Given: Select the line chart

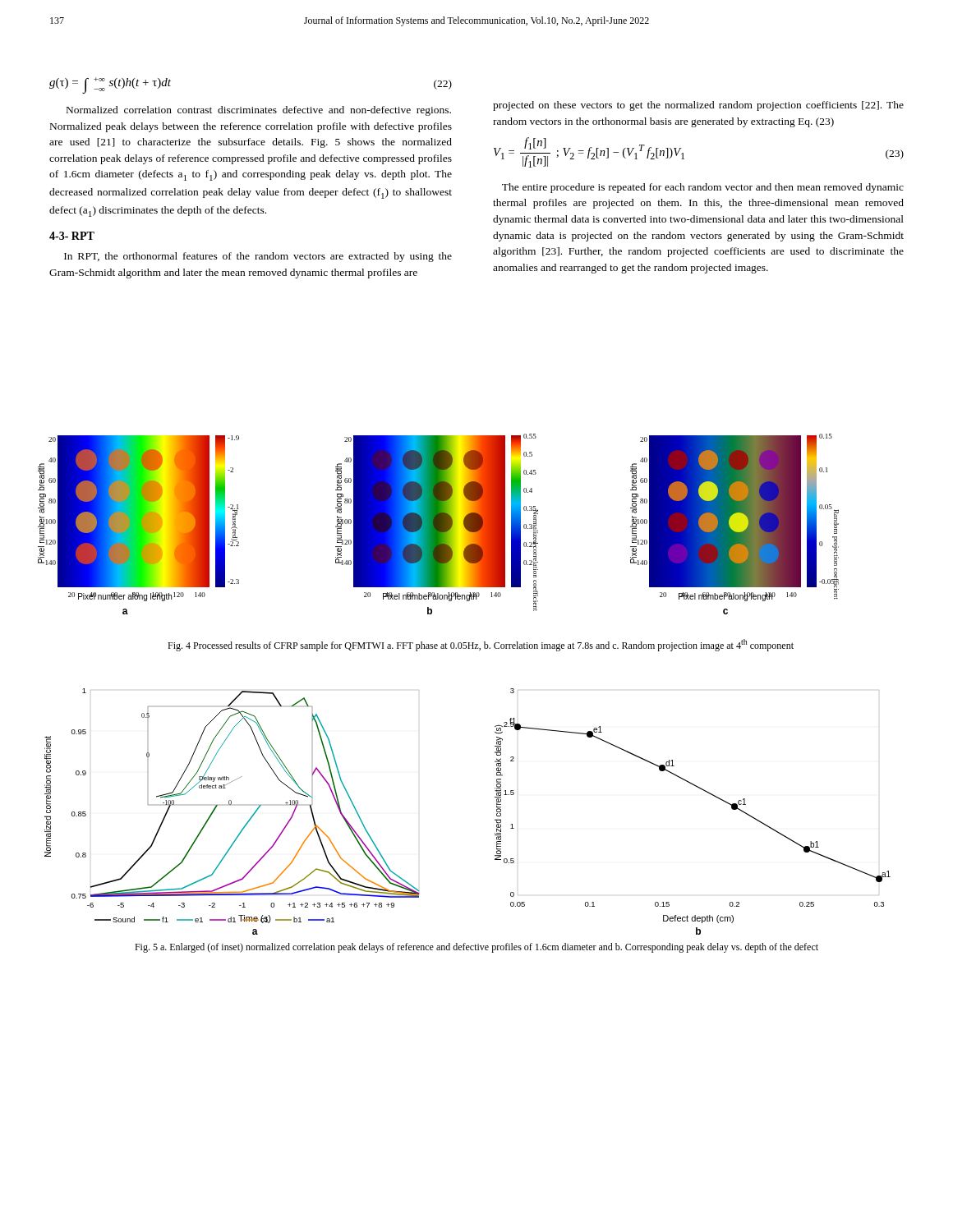Looking at the screenshot, I should pos(476,818).
